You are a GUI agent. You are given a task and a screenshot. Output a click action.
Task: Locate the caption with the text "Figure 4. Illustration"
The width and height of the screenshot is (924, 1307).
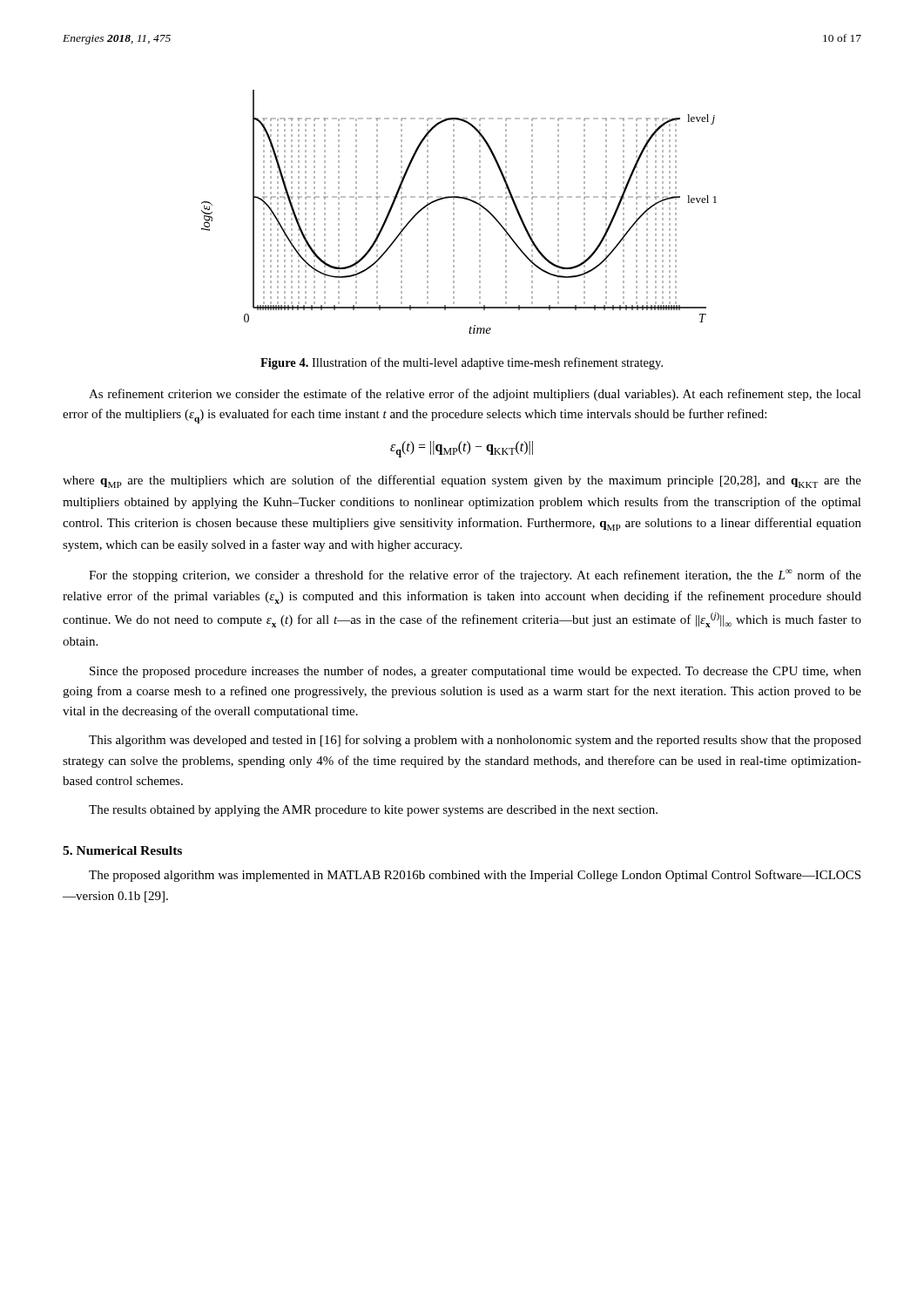coord(462,362)
